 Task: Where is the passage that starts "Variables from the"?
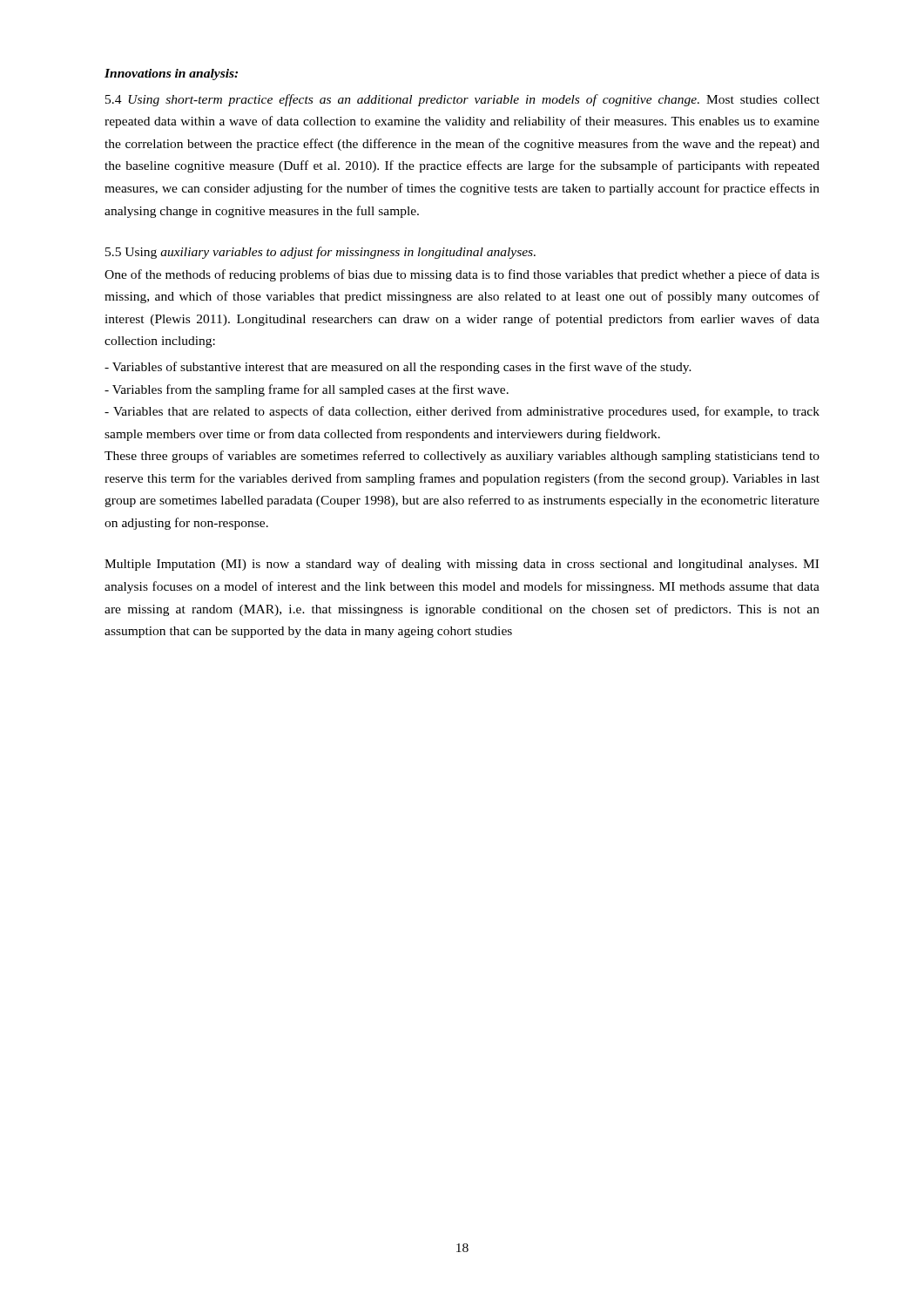[x=462, y=389]
